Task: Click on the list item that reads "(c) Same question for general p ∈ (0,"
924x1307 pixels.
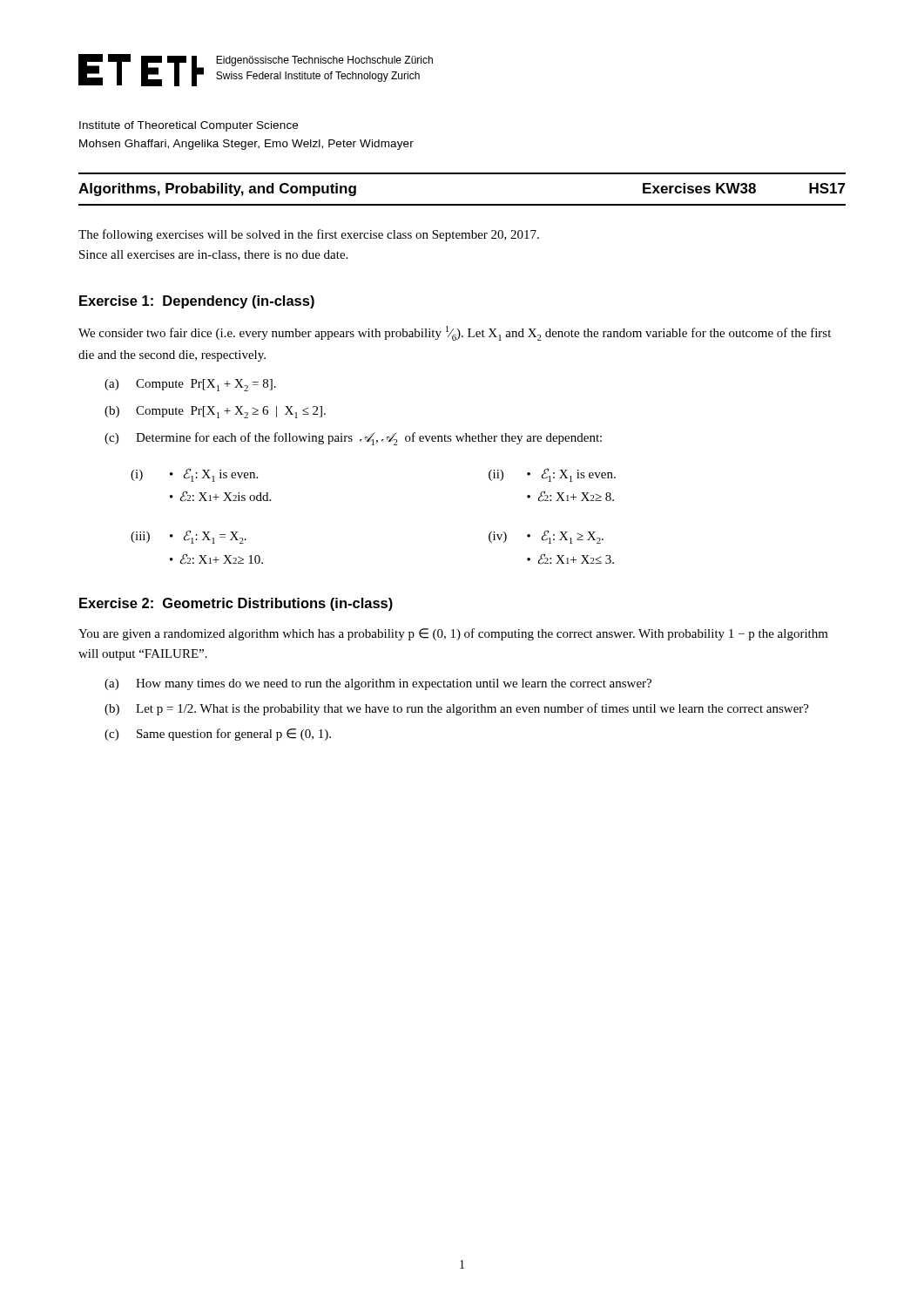Action: tap(218, 735)
